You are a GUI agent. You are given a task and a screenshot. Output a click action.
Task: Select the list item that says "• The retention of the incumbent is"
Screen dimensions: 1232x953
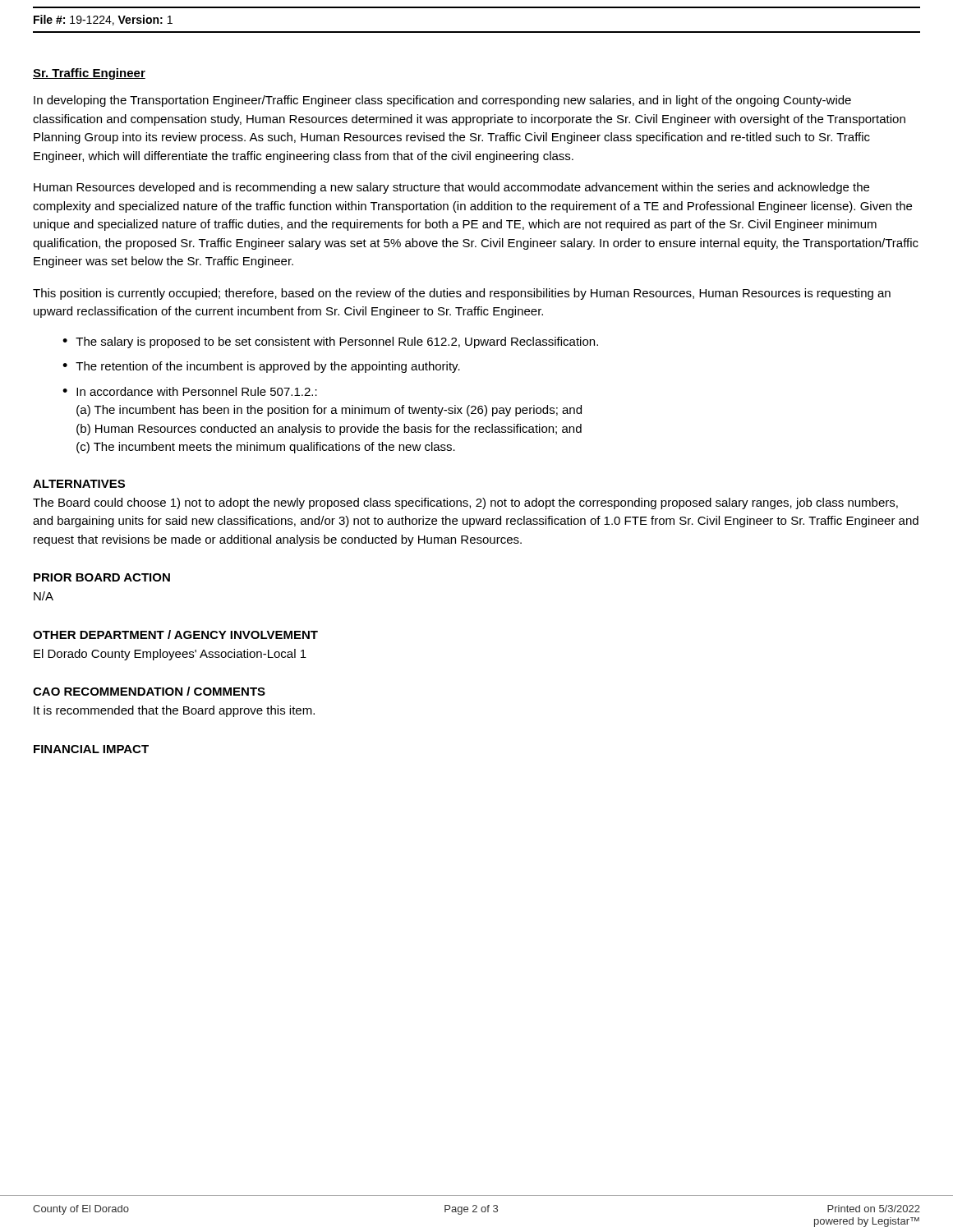coord(262,367)
